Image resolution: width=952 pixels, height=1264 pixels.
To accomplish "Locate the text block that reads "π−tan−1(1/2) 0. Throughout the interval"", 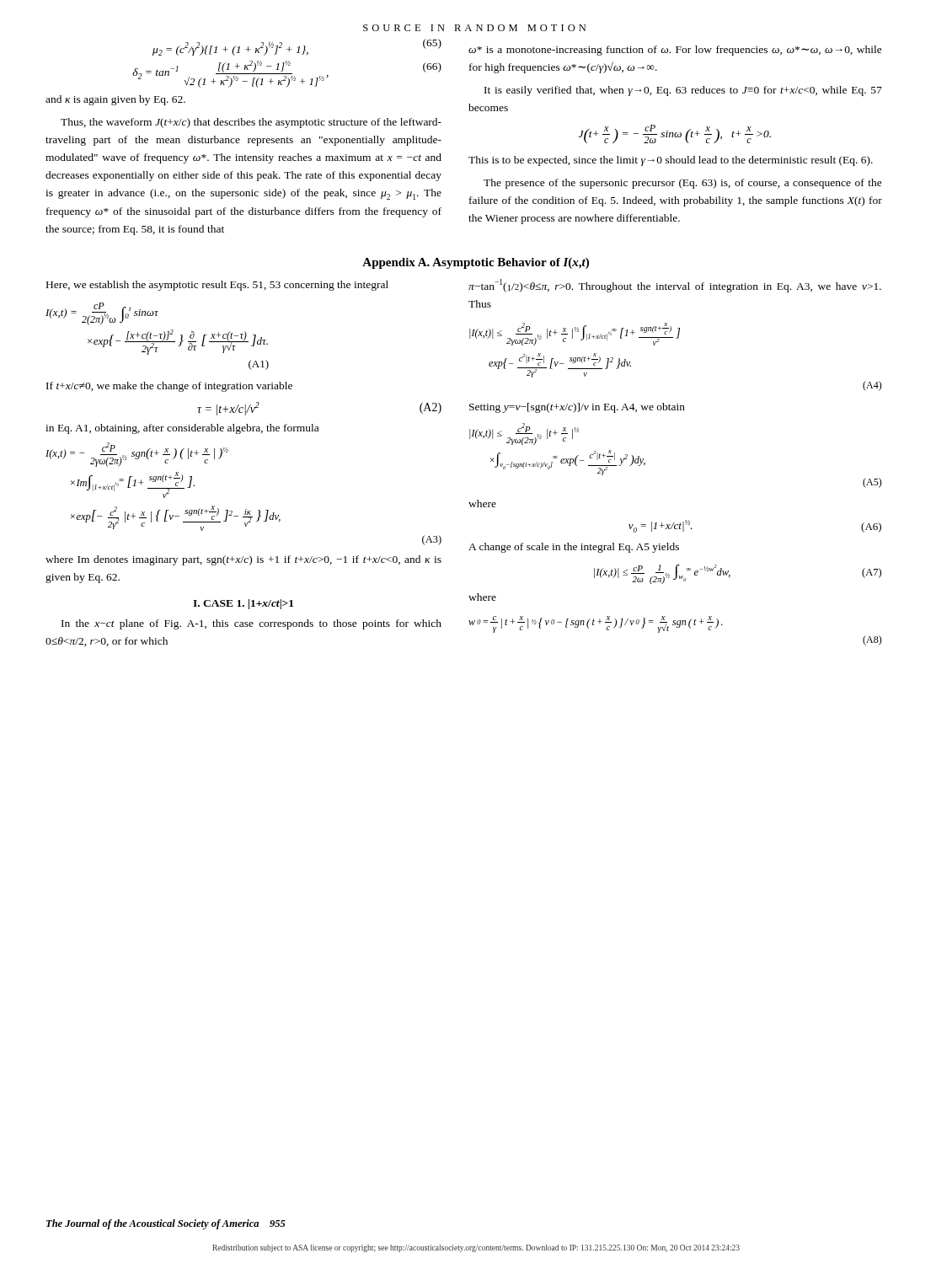I will [675, 294].
